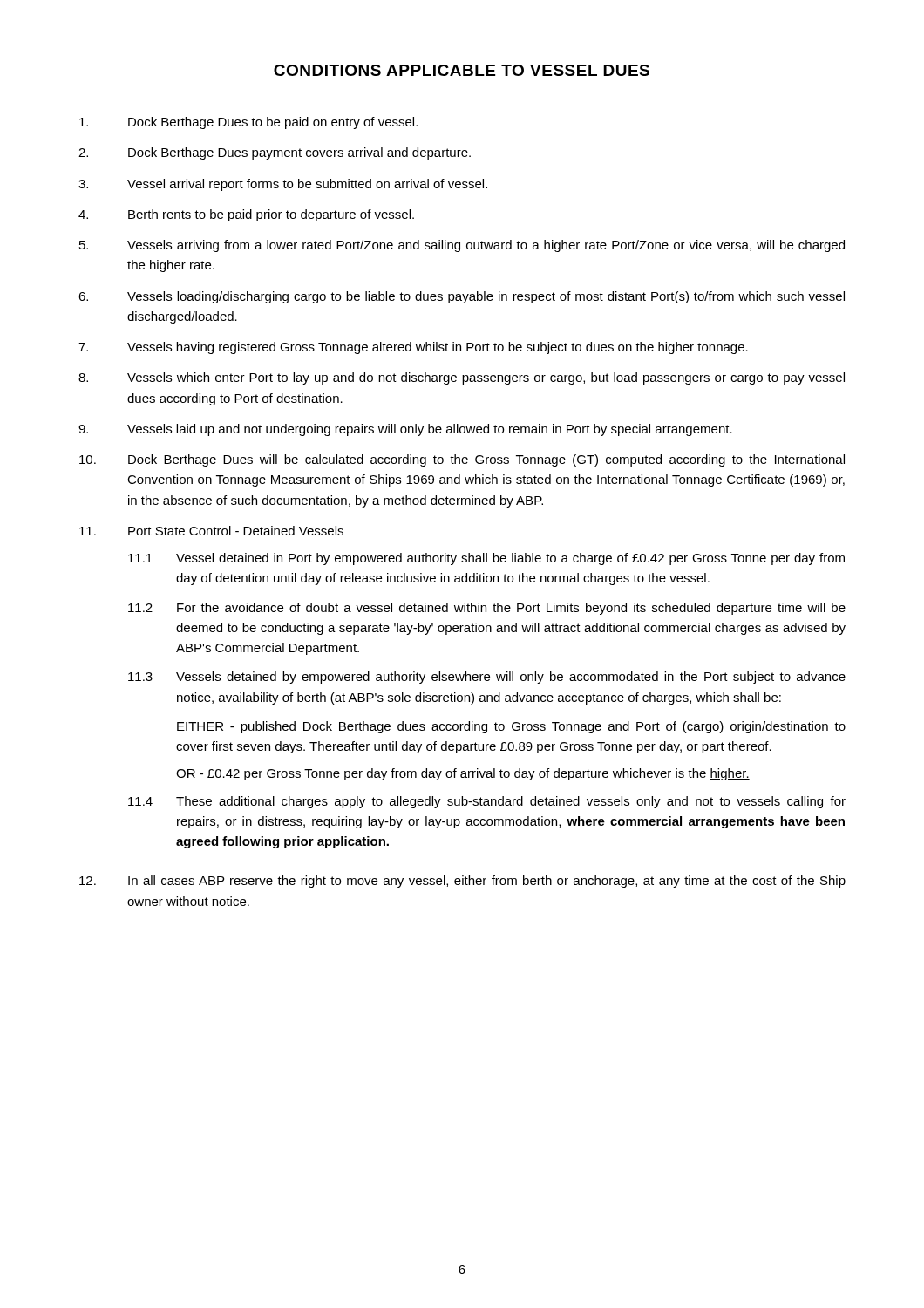Point to the region starting "7. Vessels having registered Gross Tonnage"
The width and height of the screenshot is (924, 1308).
click(x=462, y=347)
